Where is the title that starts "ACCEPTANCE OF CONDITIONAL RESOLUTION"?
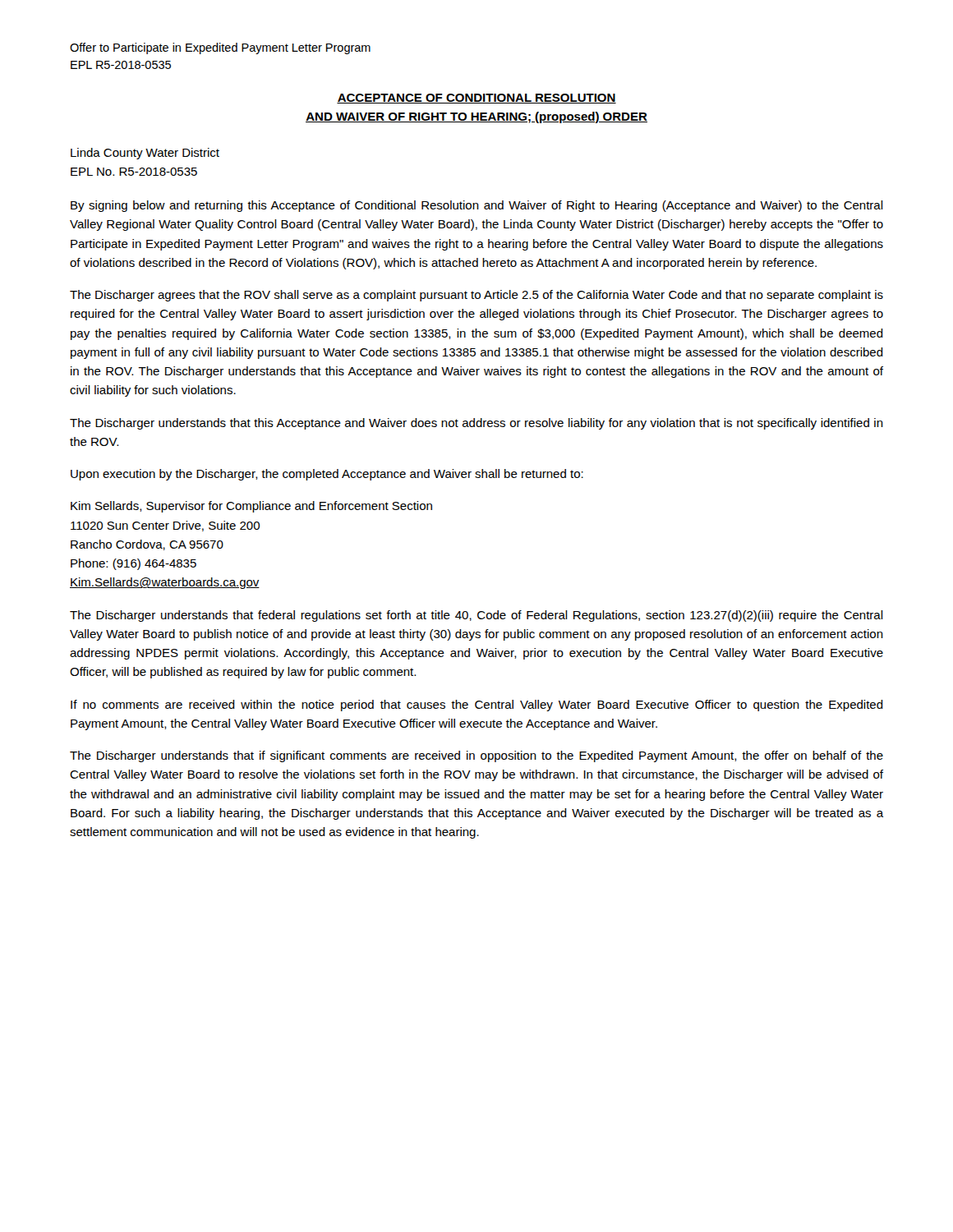The image size is (953, 1232). pyautogui.click(x=476, y=107)
